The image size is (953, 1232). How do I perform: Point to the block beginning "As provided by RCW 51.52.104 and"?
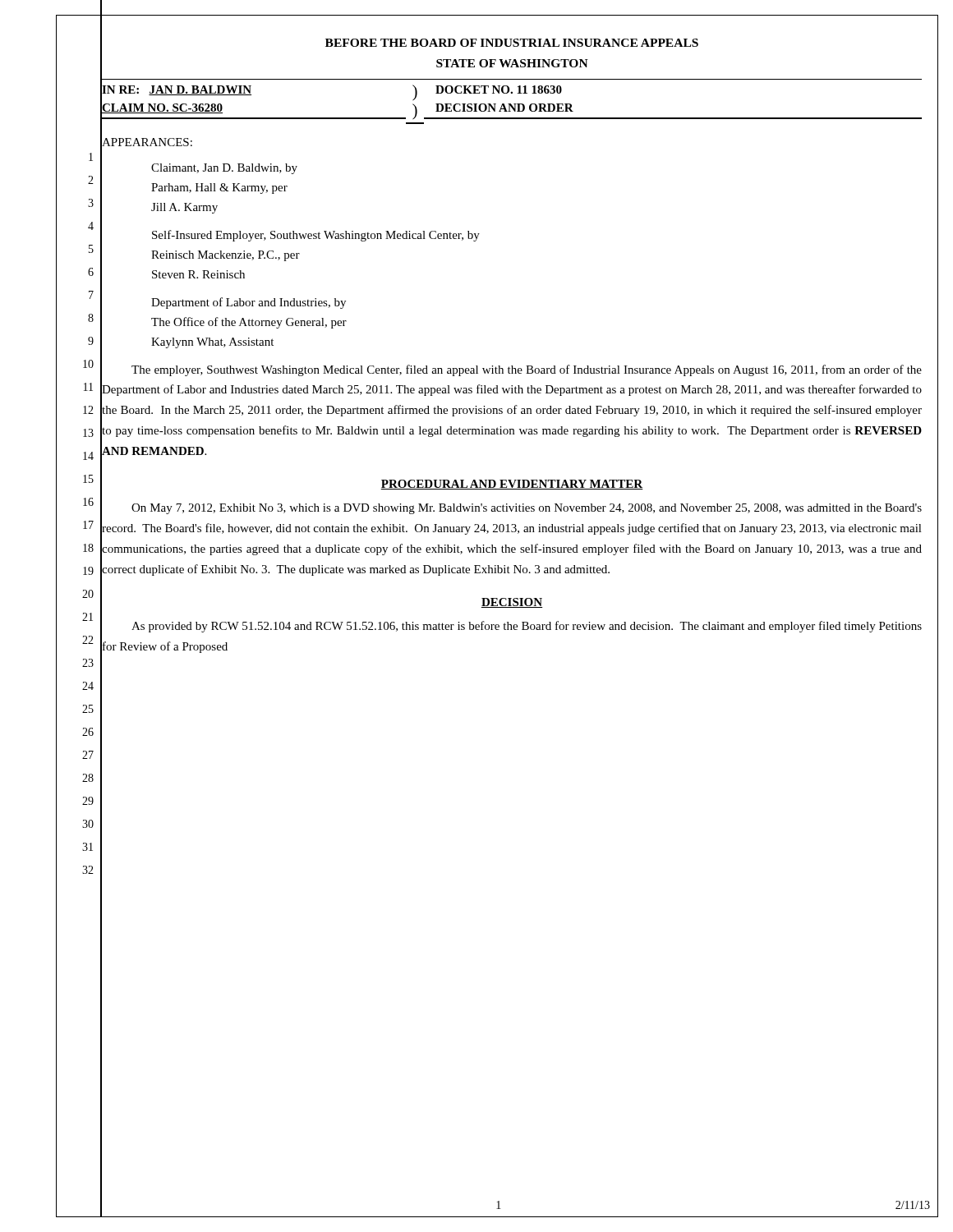point(512,637)
